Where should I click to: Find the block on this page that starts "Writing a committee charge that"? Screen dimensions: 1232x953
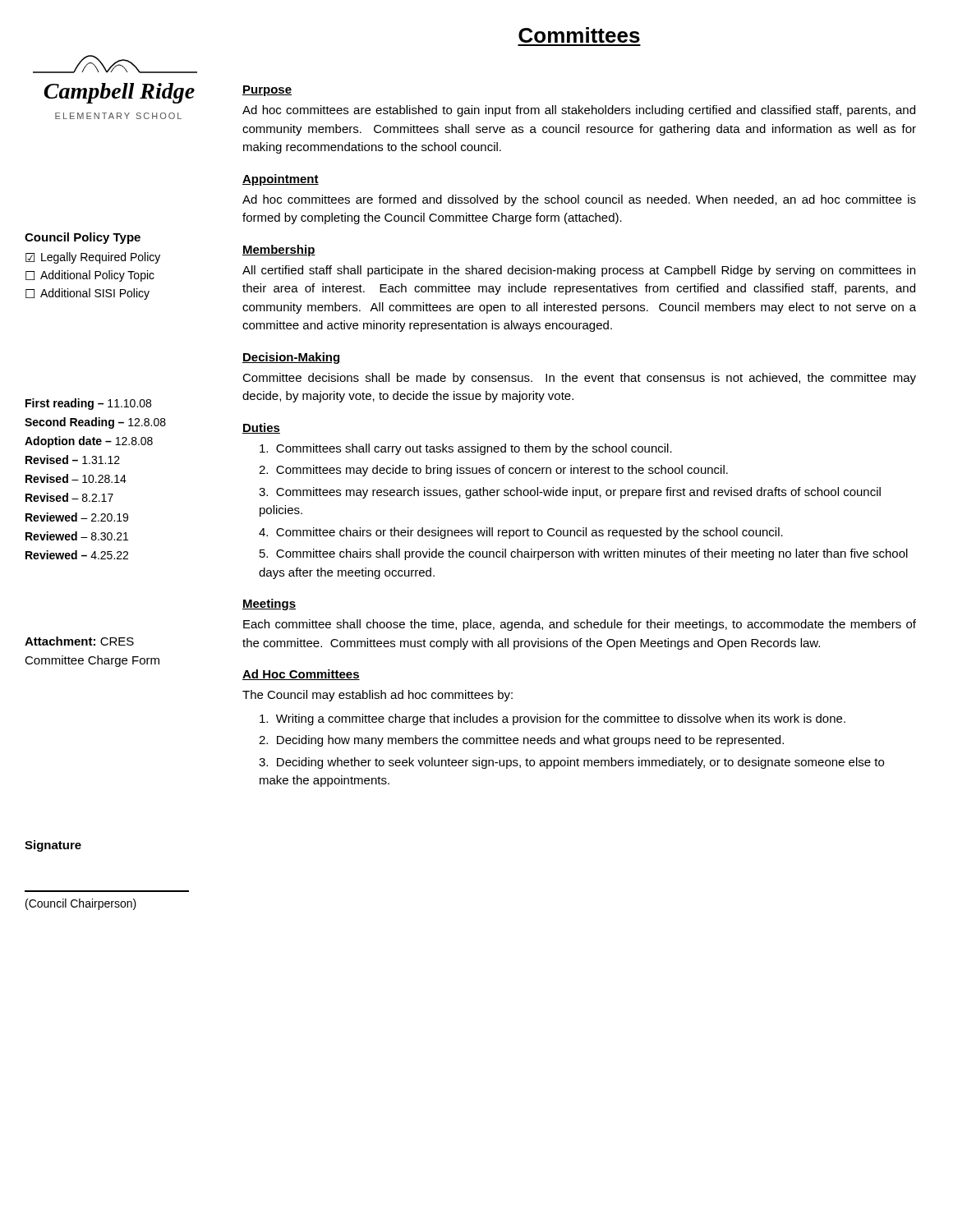point(553,718)
